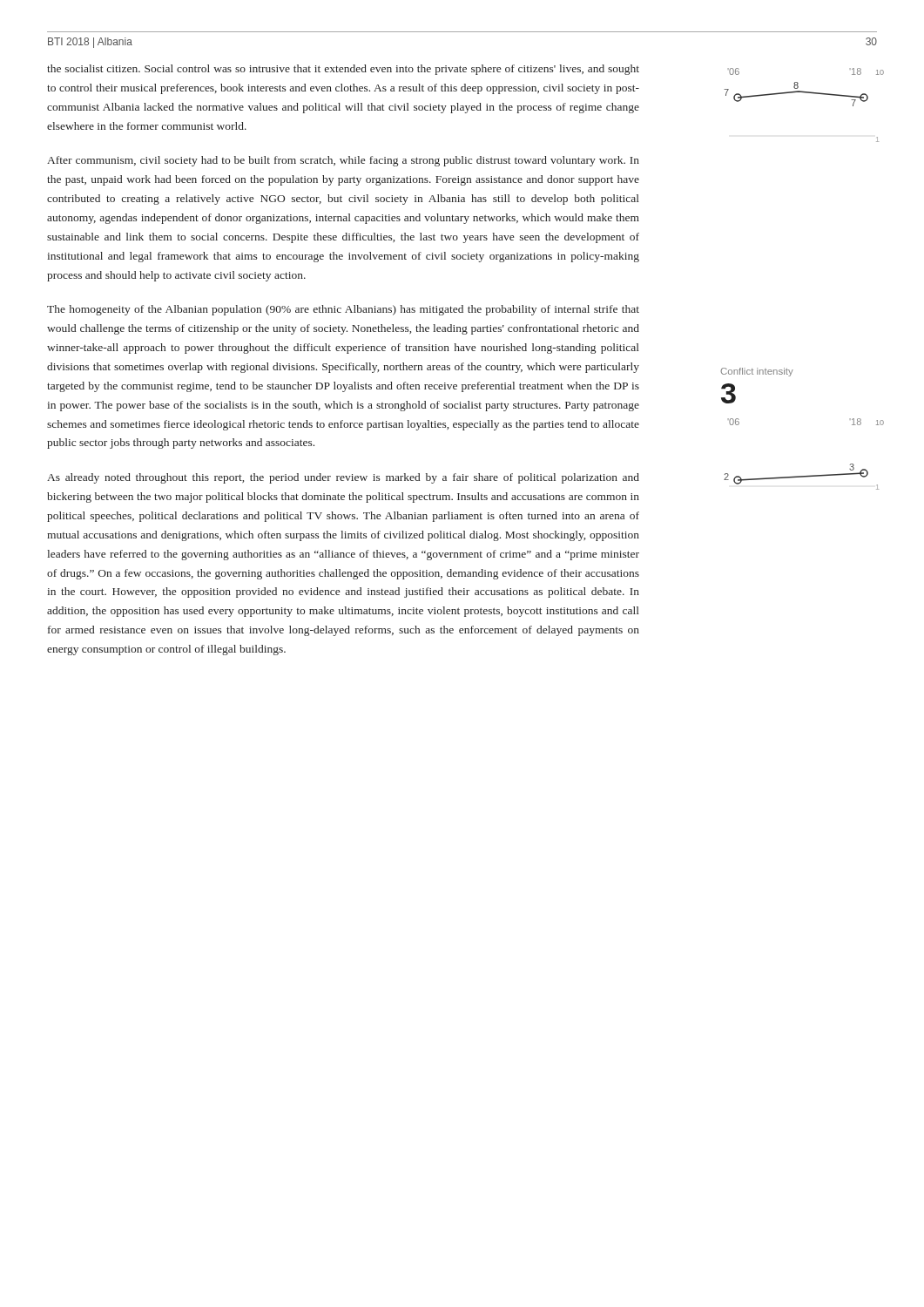Locate the block of text that opens with "The homogeneity of the Albanian population"
The image size is (924, 1307).
tap(343, 376)
